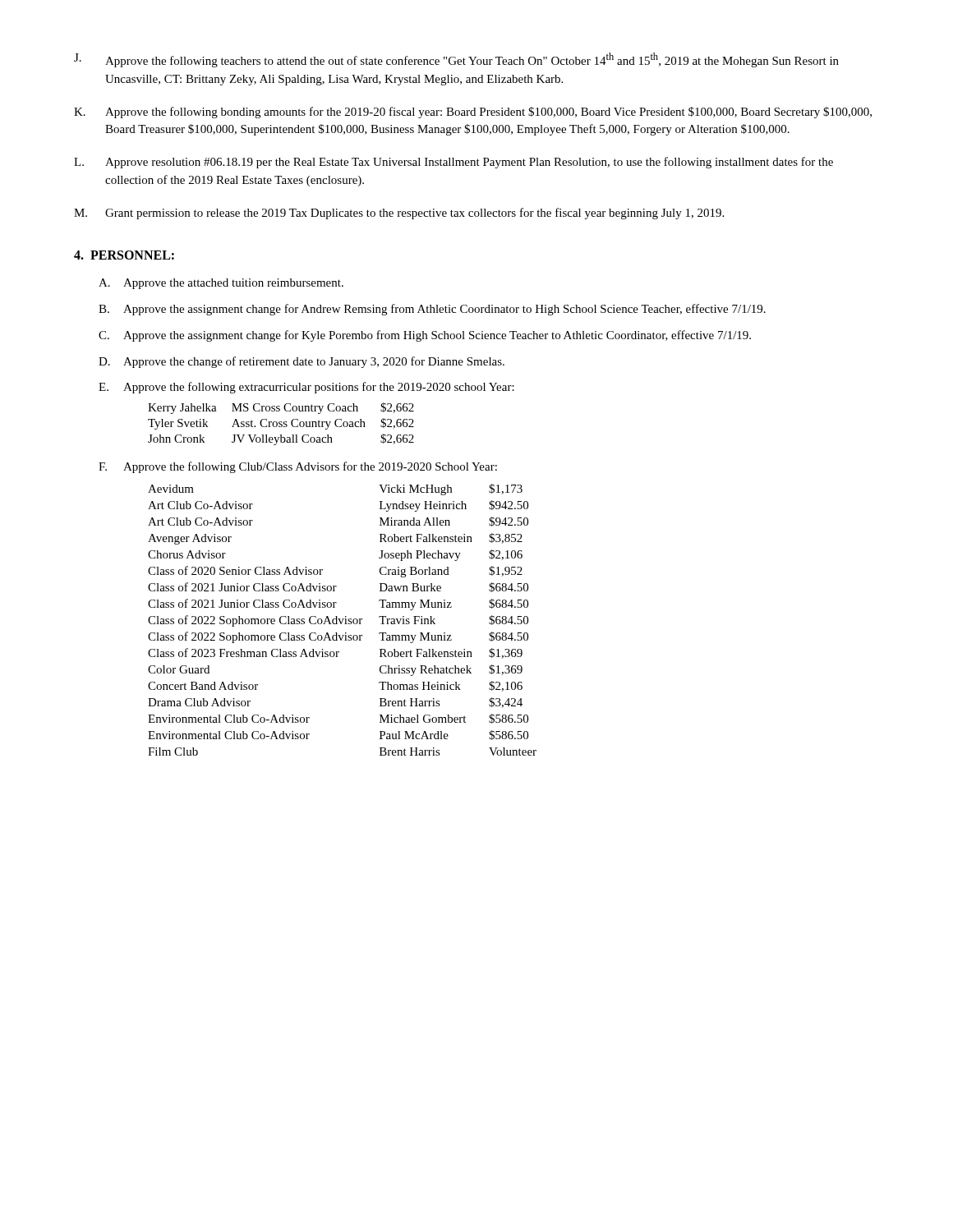Find the table that mentions "Tyler Svetik"
The width and height of the screenshot is (953, 1232).
coord(501,423)
